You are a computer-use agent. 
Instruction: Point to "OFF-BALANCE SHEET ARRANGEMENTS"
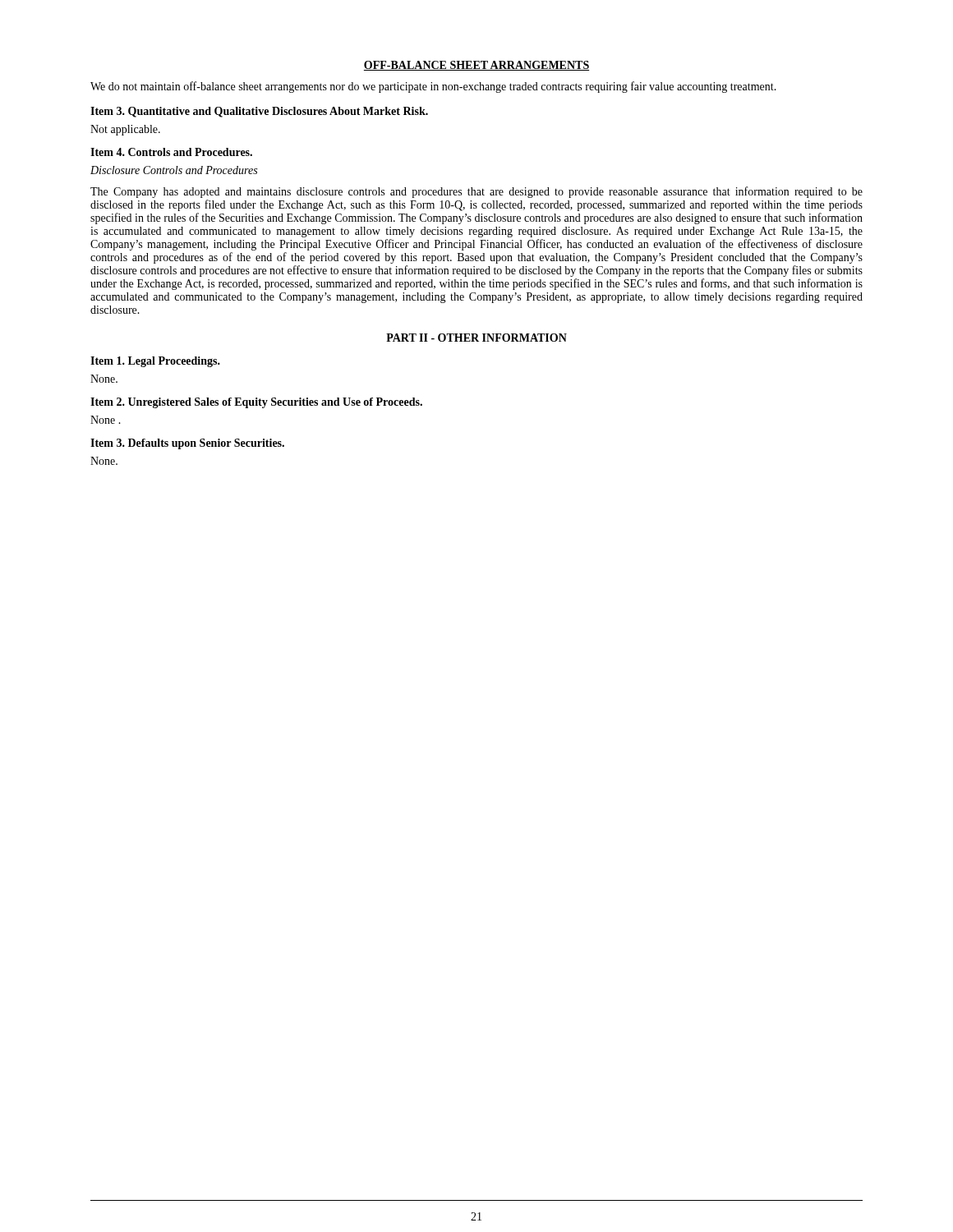(476, 65)
